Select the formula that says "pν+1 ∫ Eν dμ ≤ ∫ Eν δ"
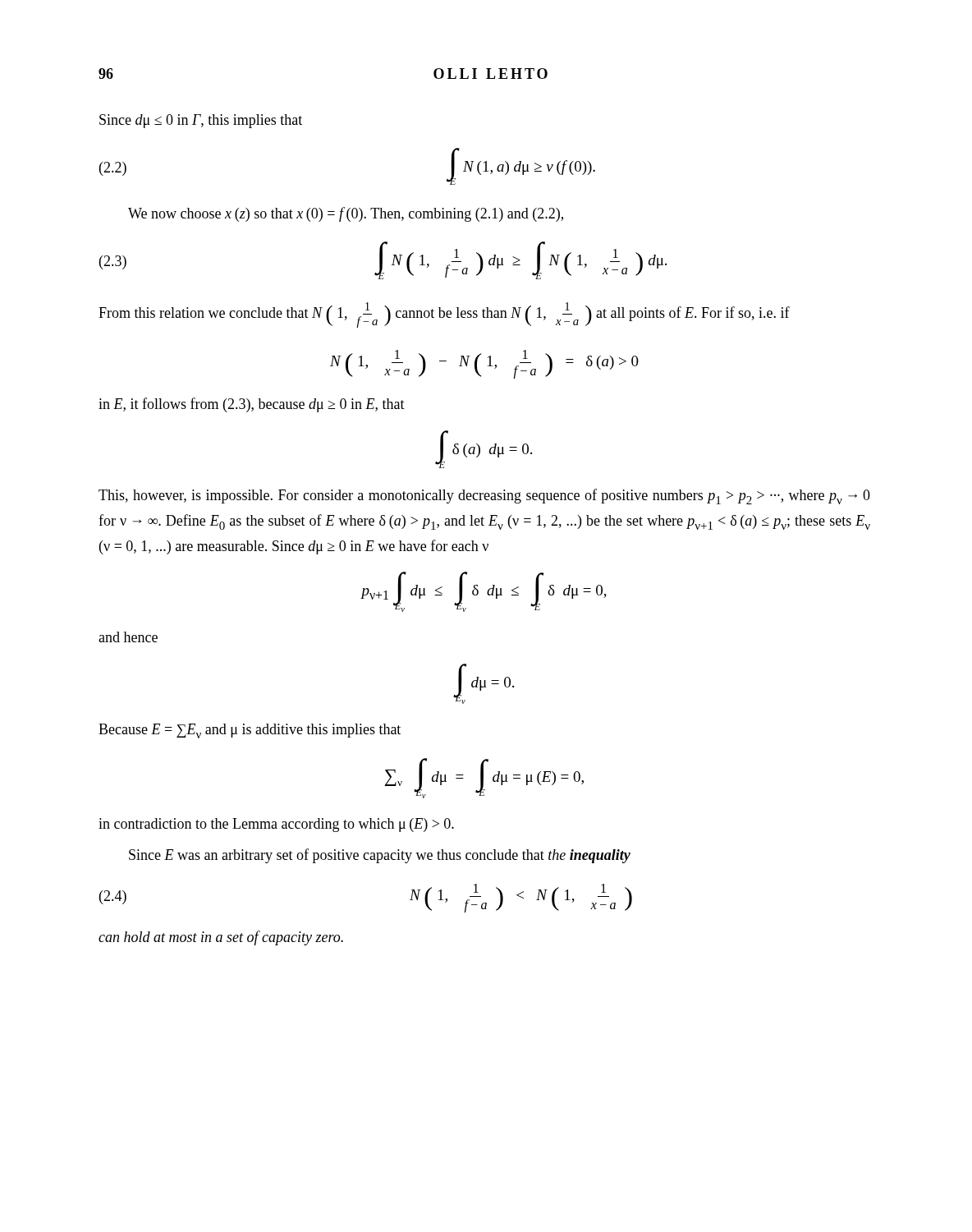972x1232 pixels. pos(484,592)
